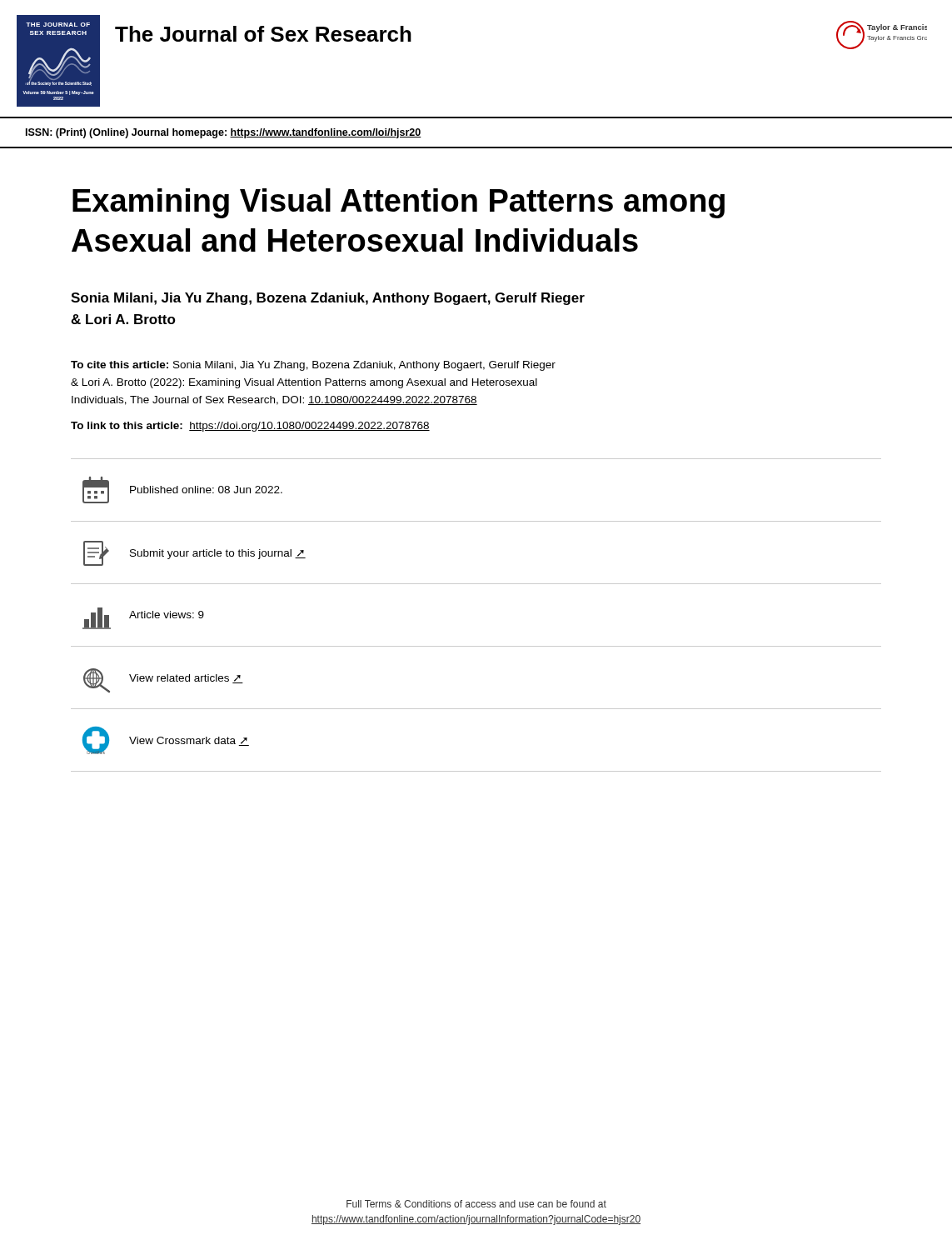Select the text containing "Published online: 08 Jun 2022."
The height and width of the screenshot is (1250, 952).
206,490
